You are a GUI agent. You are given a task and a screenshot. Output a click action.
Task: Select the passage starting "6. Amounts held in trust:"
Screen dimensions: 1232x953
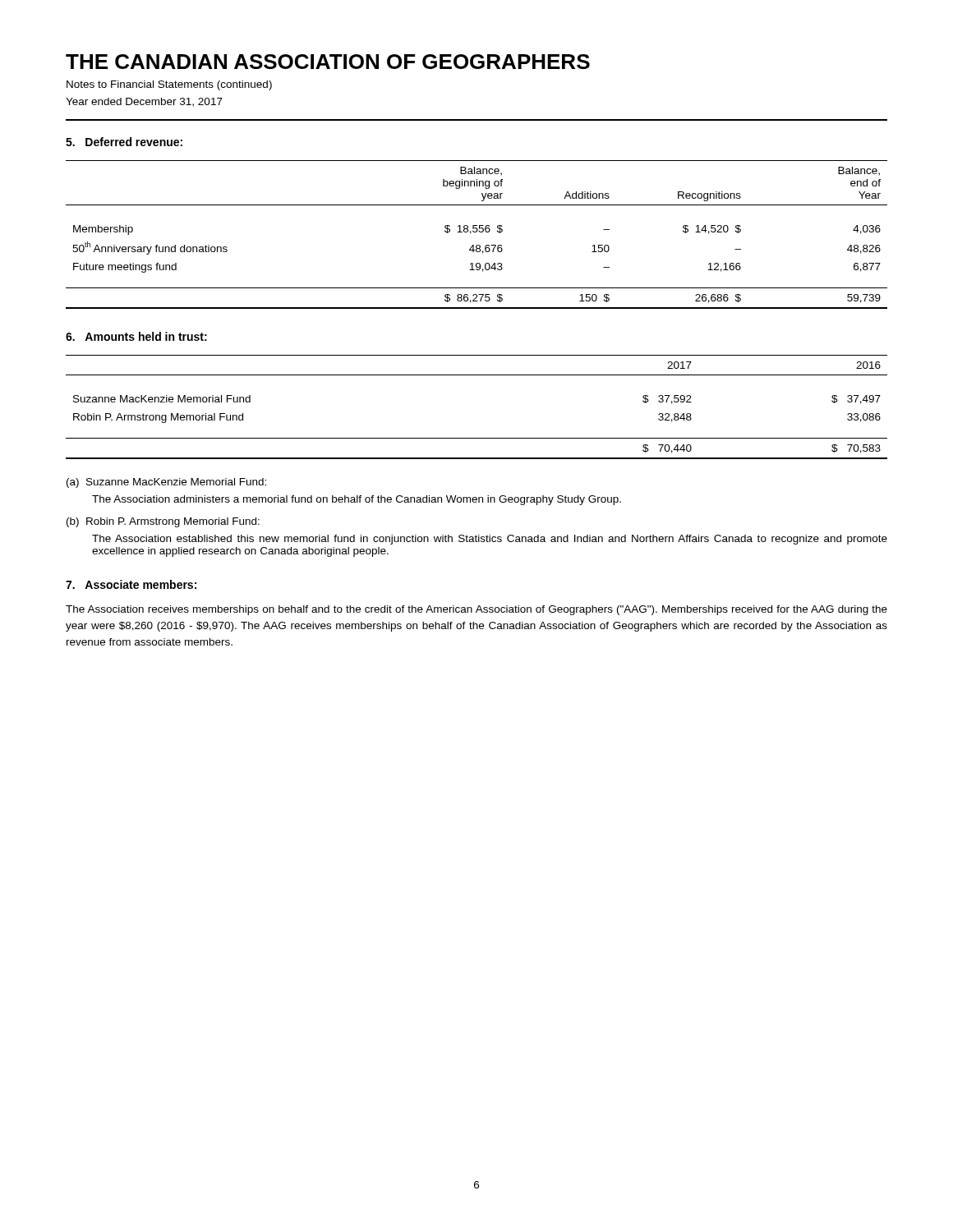pos(137,336)
